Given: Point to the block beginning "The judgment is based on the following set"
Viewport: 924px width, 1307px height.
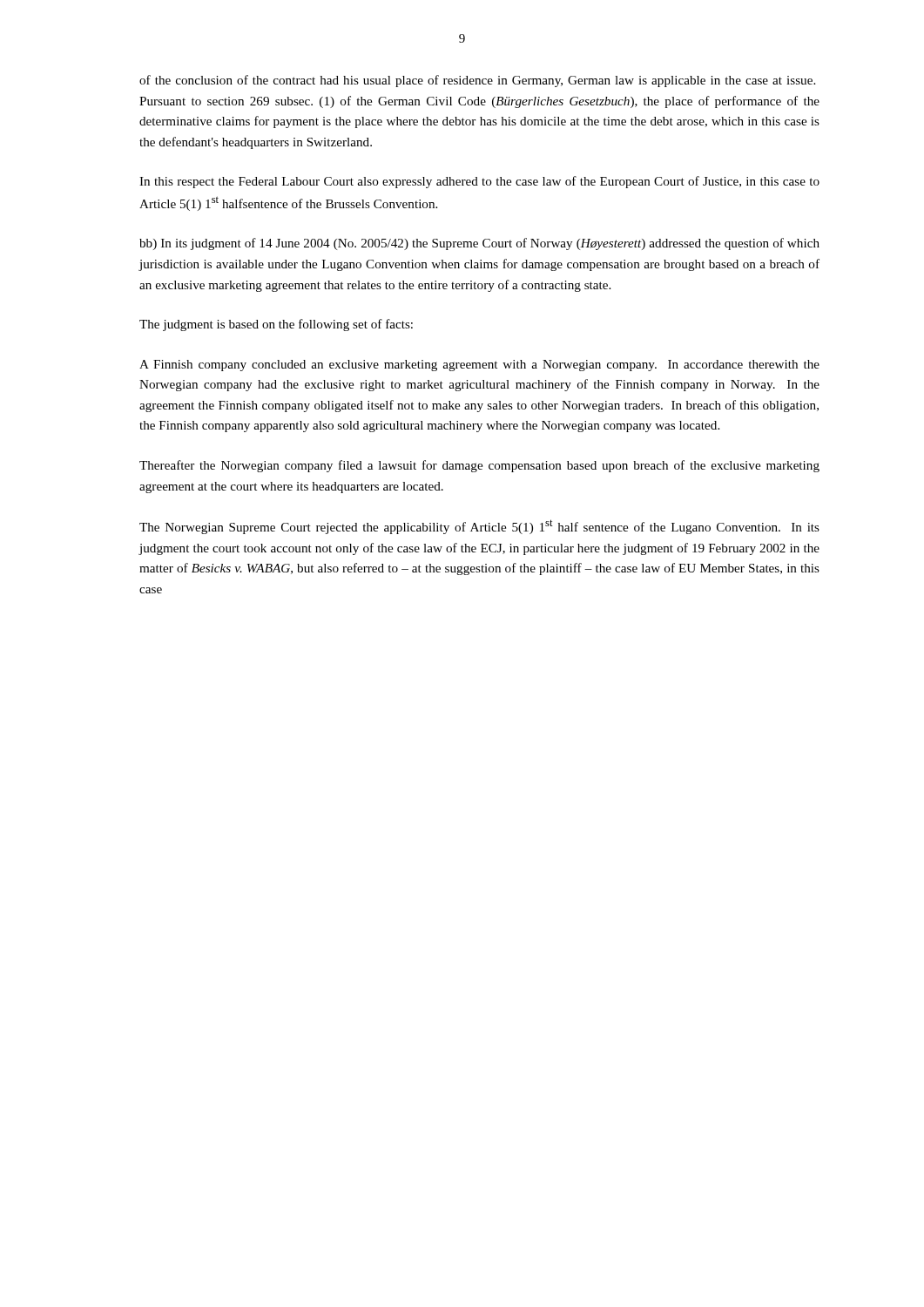Looking at the screenshot, I should point(277,324).
